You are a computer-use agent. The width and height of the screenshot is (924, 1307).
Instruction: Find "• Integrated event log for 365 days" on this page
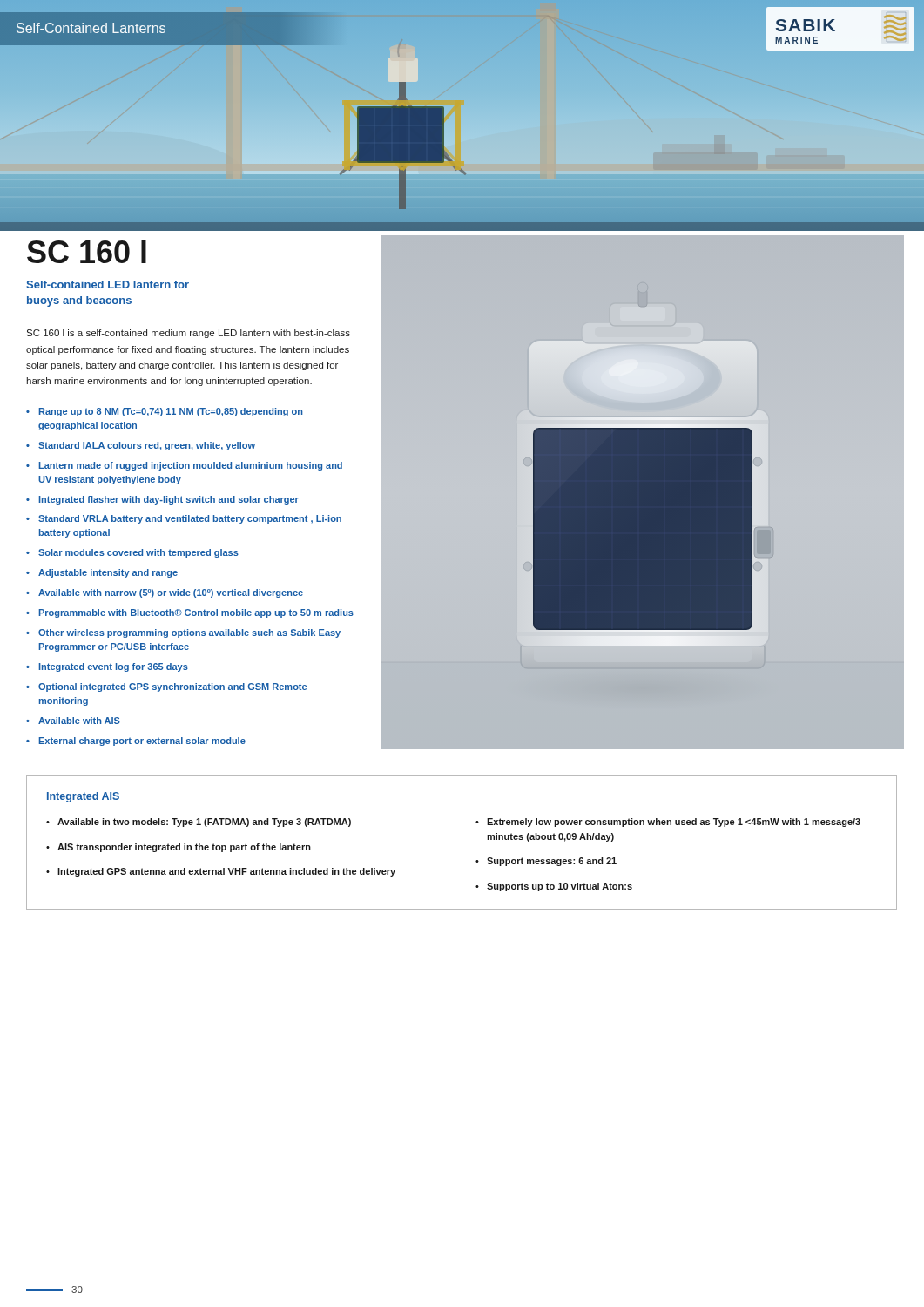(x=107, y=667)
